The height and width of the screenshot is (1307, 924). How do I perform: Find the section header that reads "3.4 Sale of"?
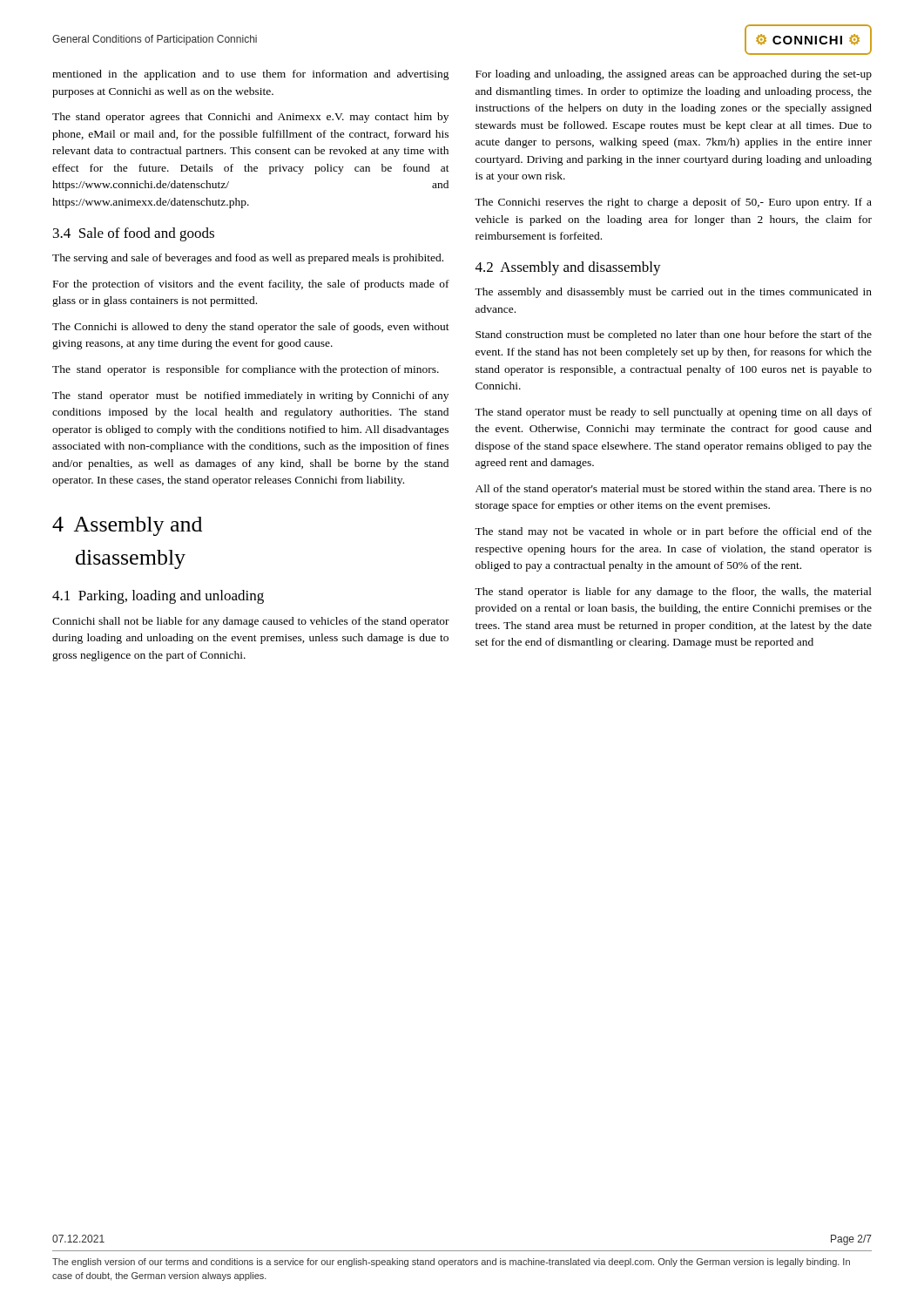(x=134, y=234)
